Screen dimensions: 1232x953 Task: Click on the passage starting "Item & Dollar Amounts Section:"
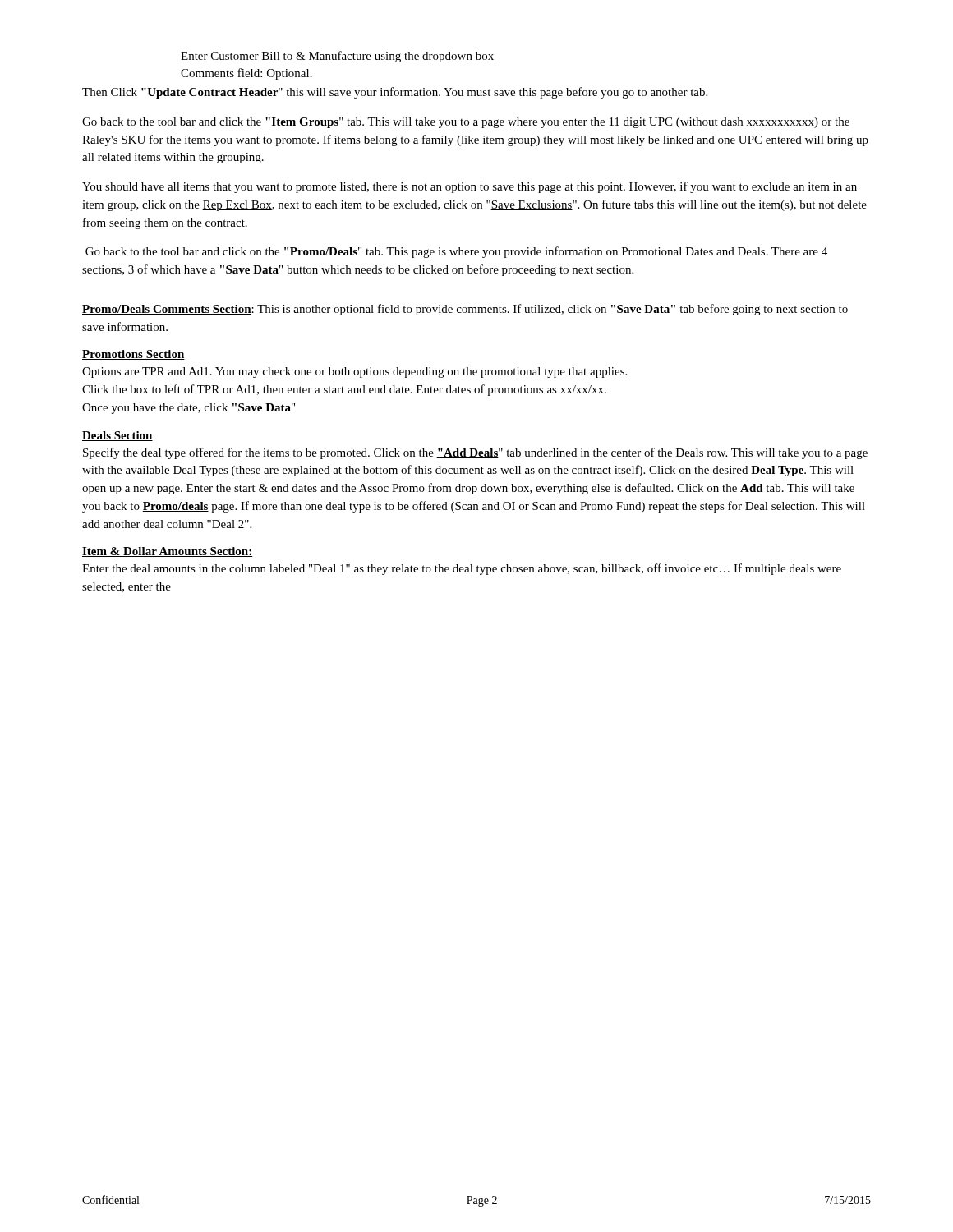[x=167, y=551]
